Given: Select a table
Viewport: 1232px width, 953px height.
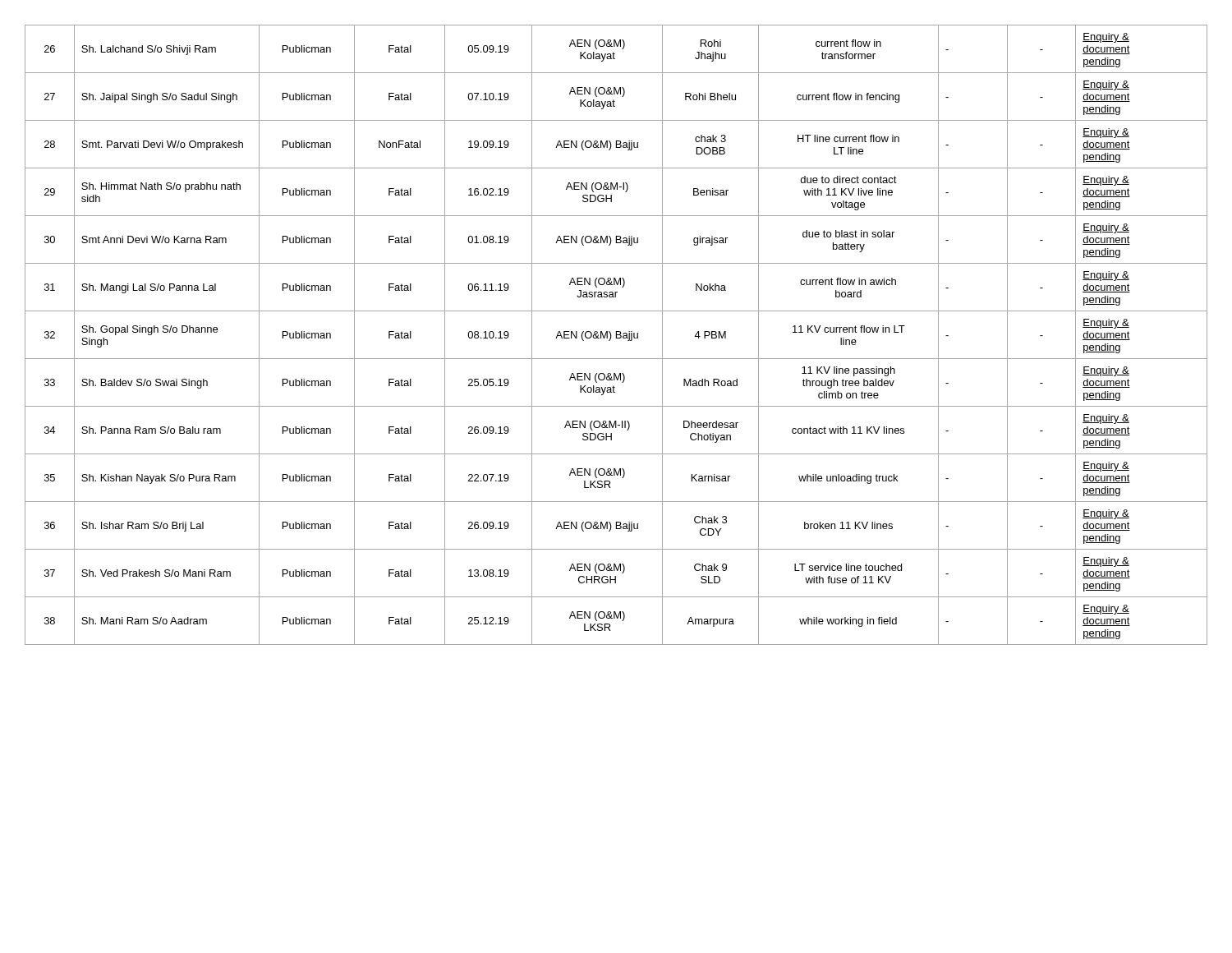Looking at the screenshot, I should (x=616, y=335).
